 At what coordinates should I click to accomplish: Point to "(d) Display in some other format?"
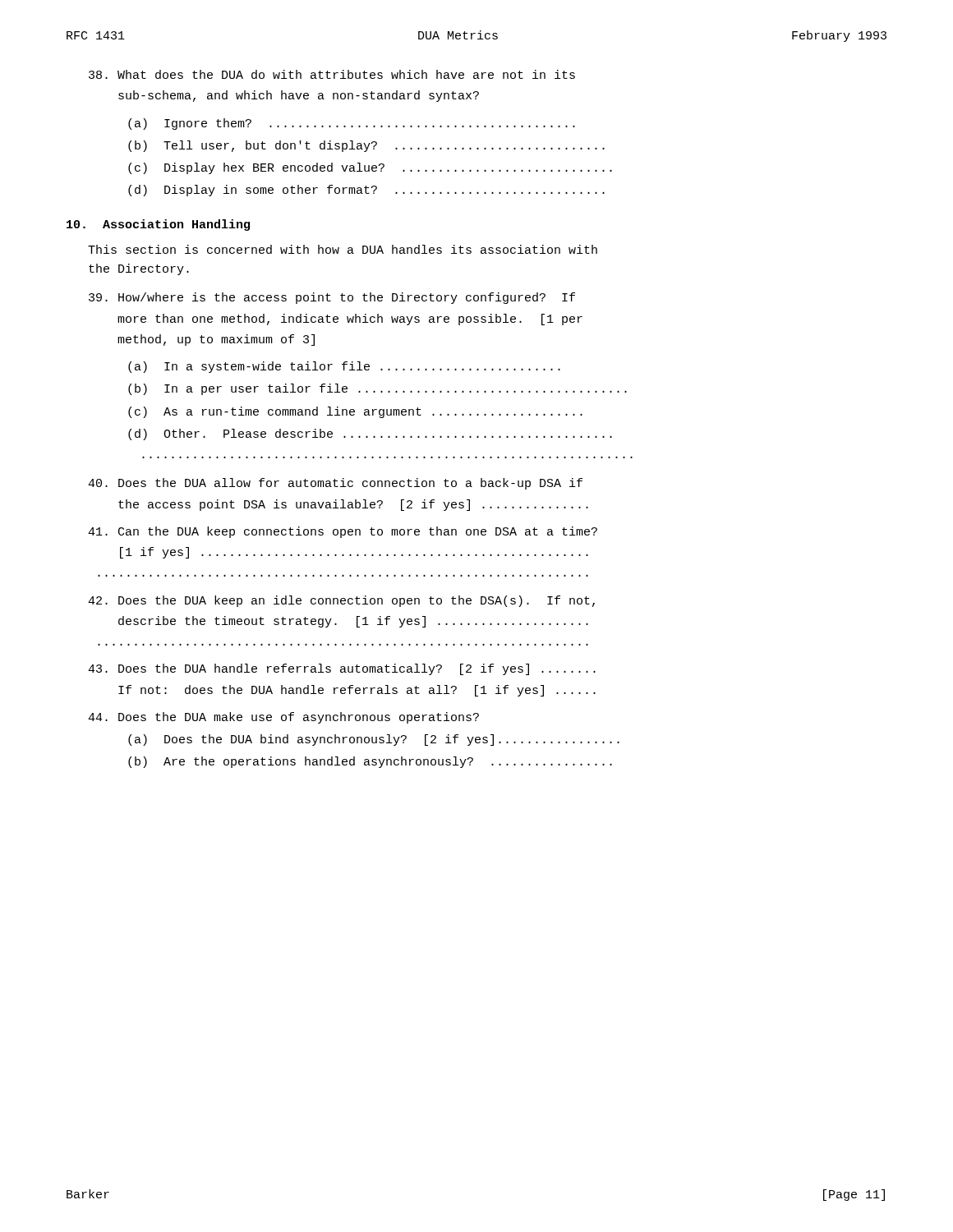pyautogui.click(x=345, y=191)
